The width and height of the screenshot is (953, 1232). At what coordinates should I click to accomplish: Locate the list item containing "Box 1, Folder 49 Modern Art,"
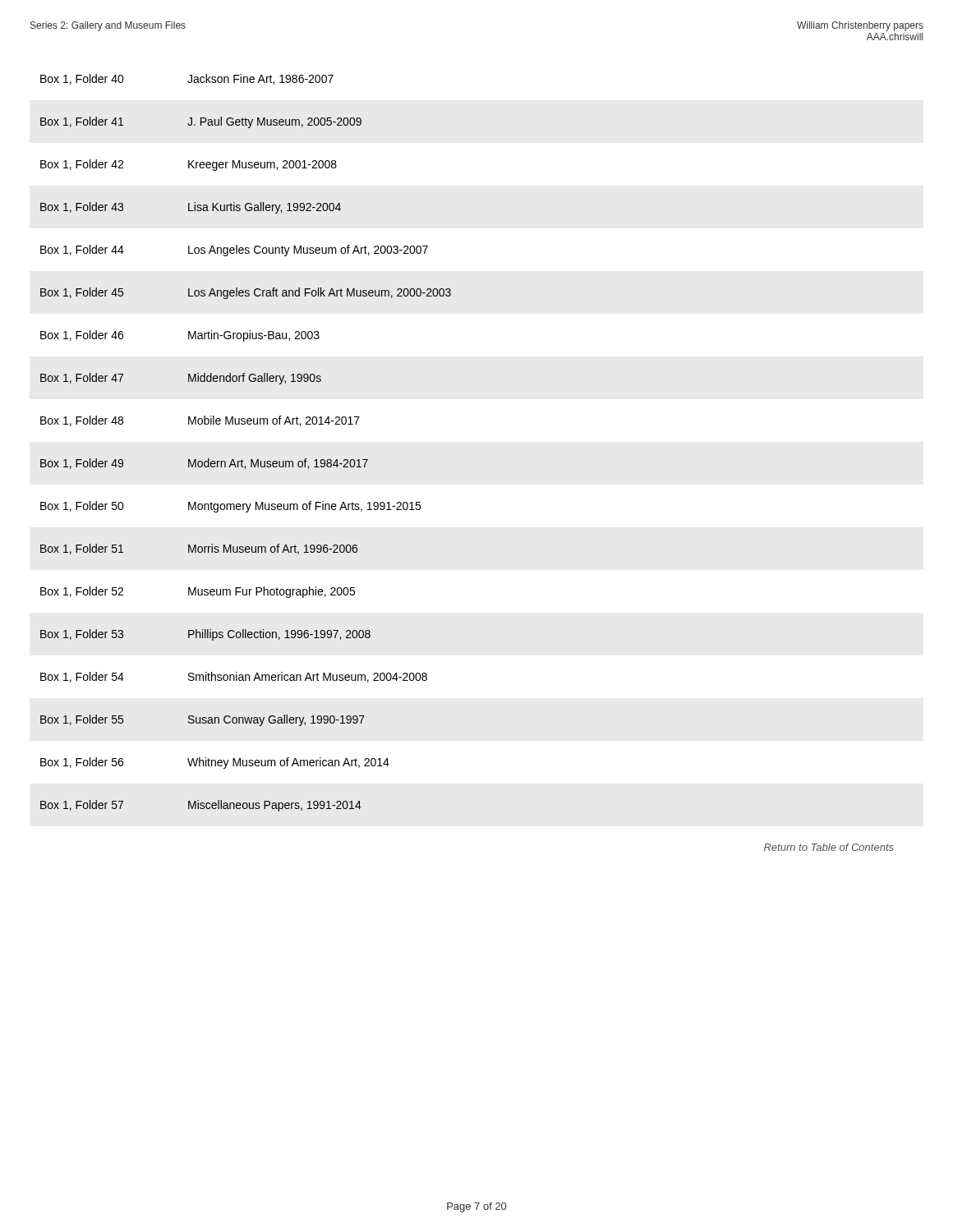204,463
